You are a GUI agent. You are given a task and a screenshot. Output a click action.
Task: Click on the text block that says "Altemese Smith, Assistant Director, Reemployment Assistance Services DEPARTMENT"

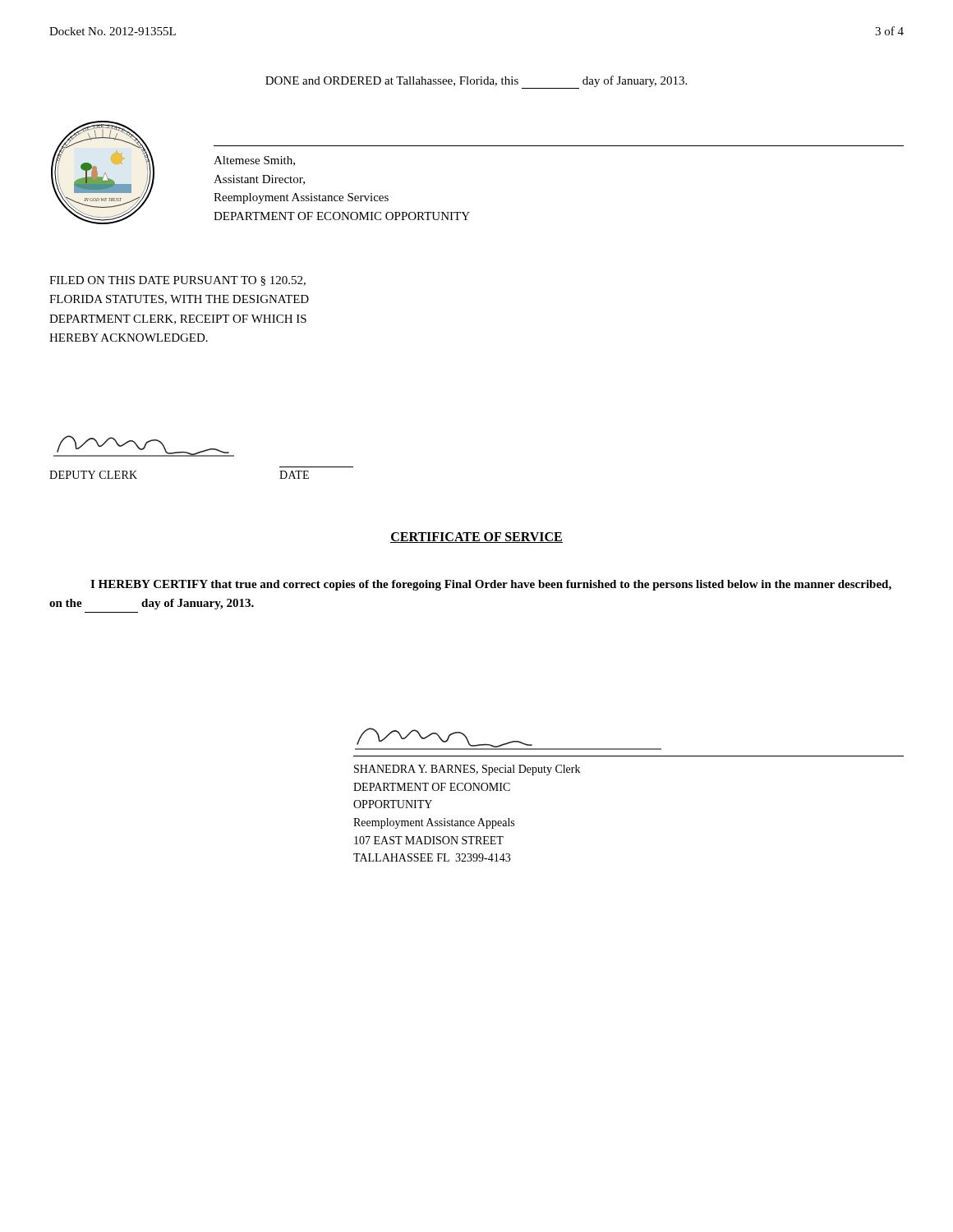point(254,161)
